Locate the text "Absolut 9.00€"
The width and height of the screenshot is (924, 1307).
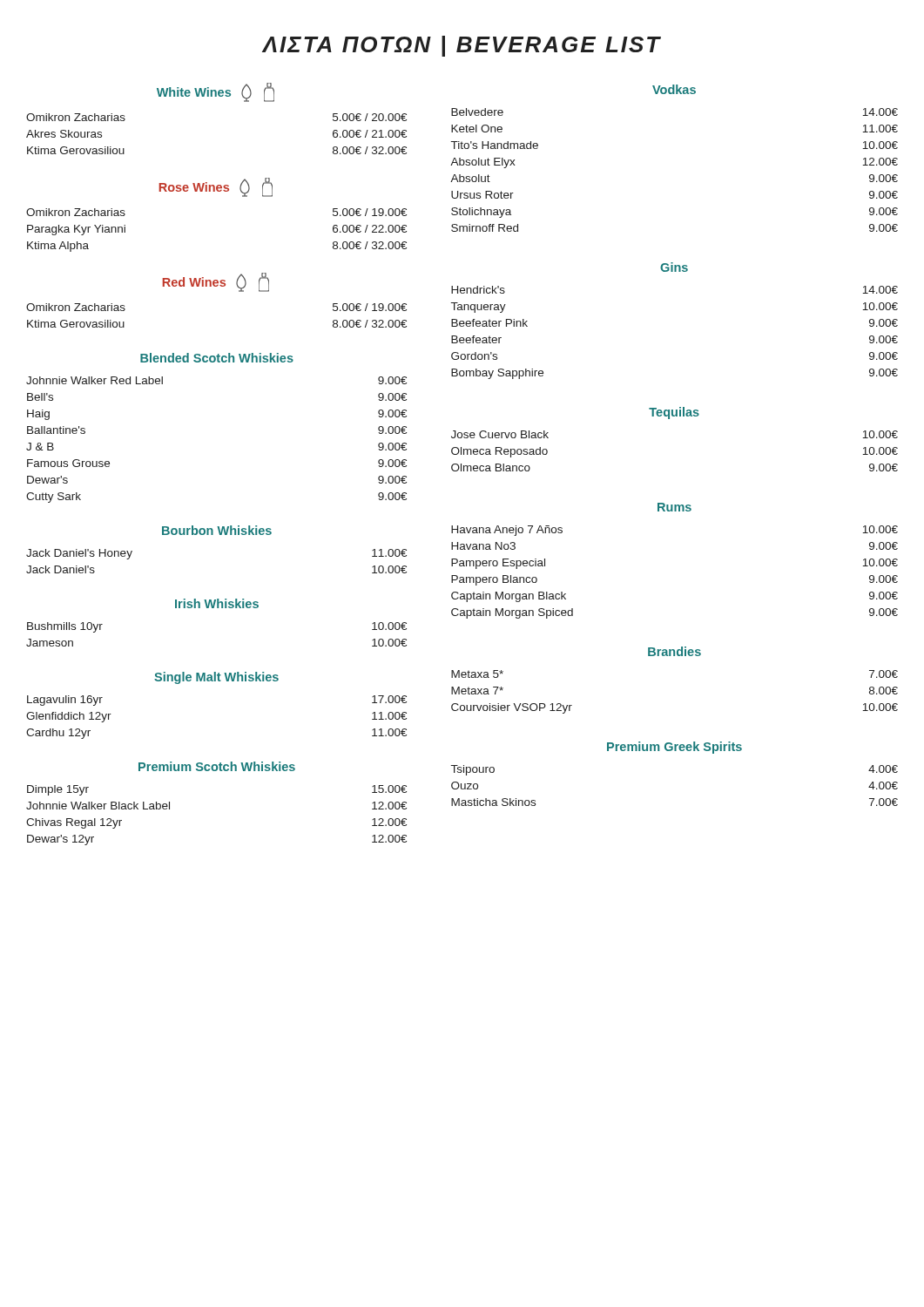coord(474,176)
